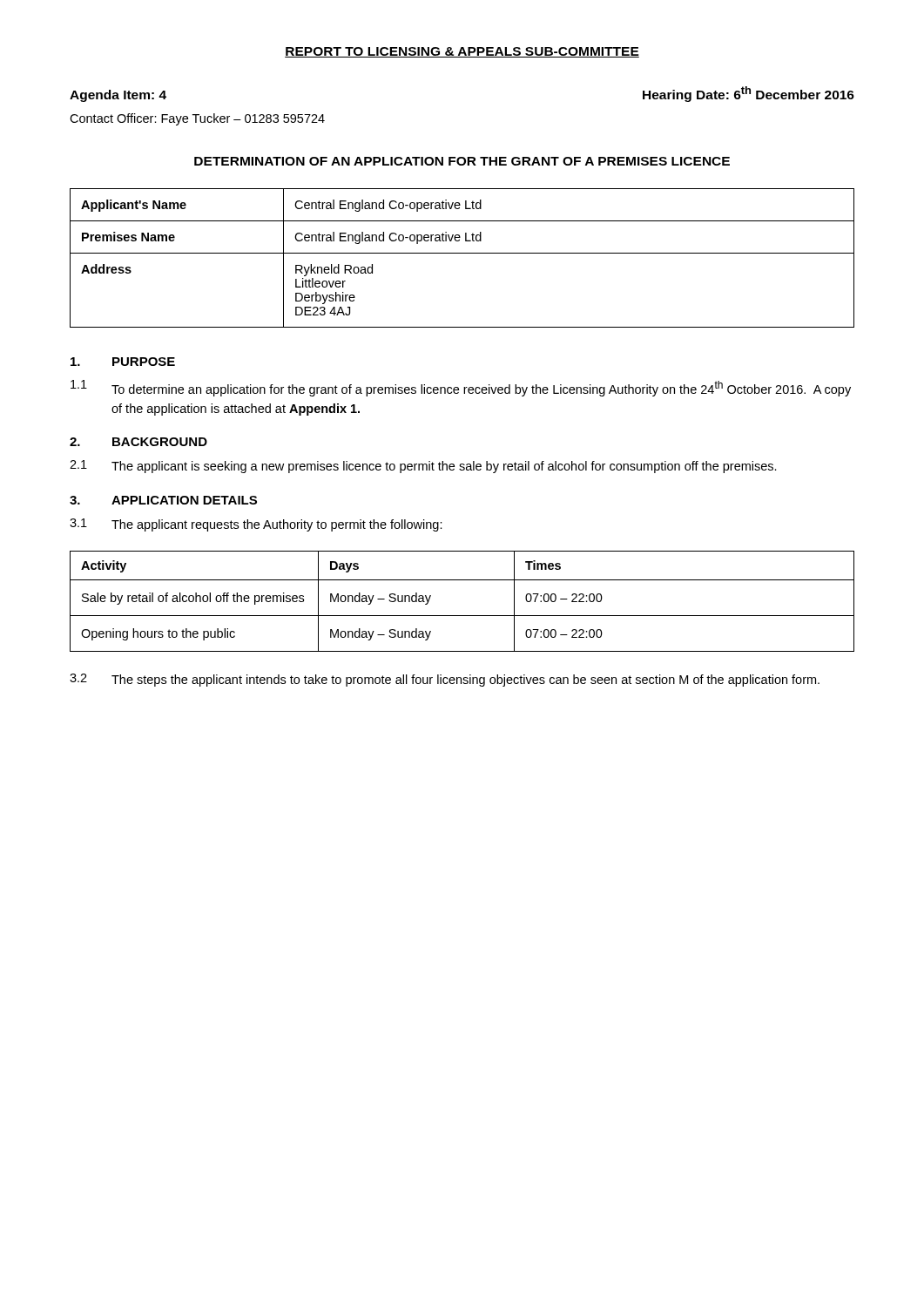924x1307 pixels.
Task: Click on the section header containing "3. APPLICATION DETAILS"
Action: pos(164,500)
